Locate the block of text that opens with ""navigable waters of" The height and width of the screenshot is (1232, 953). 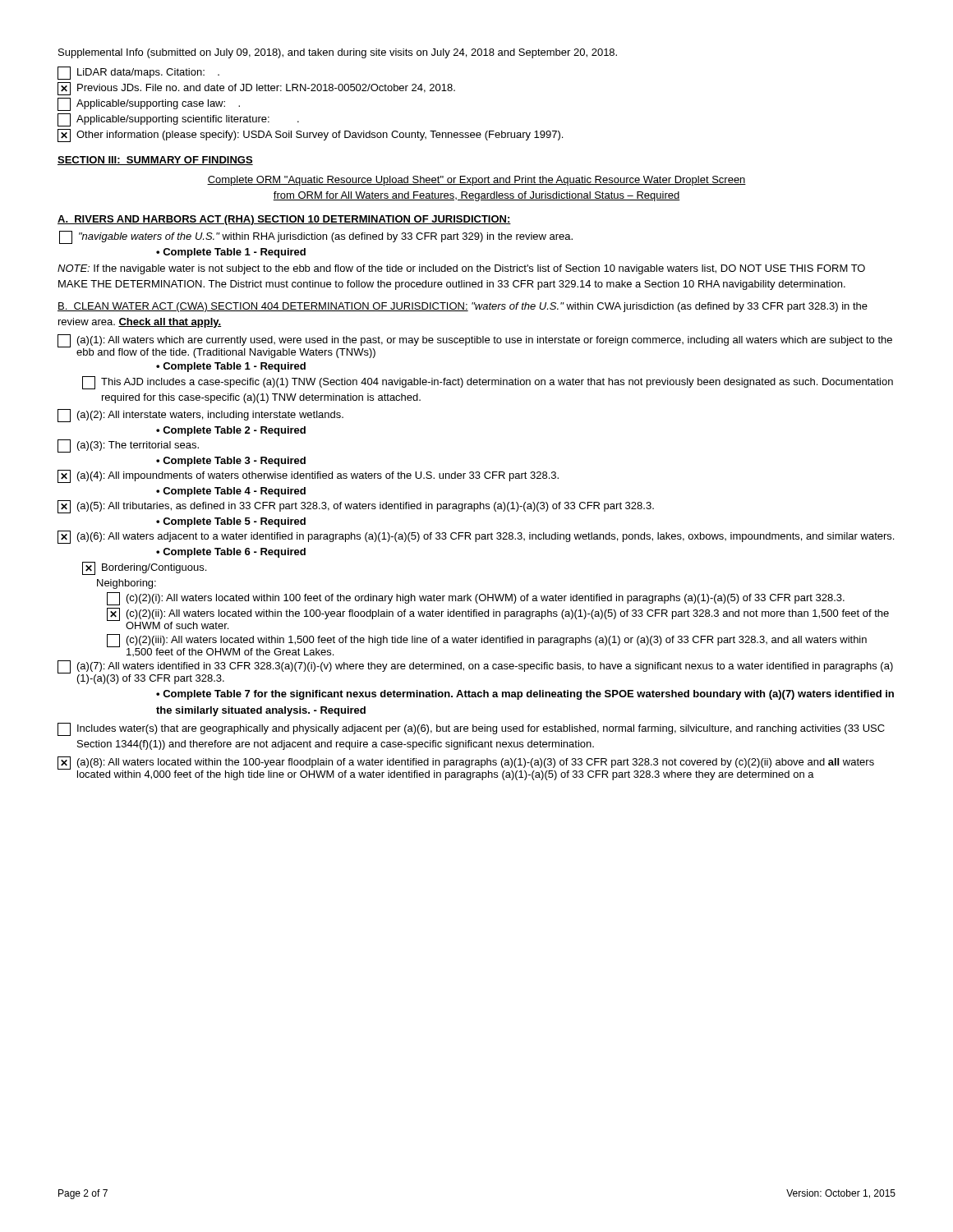click(x=316, y=237)
